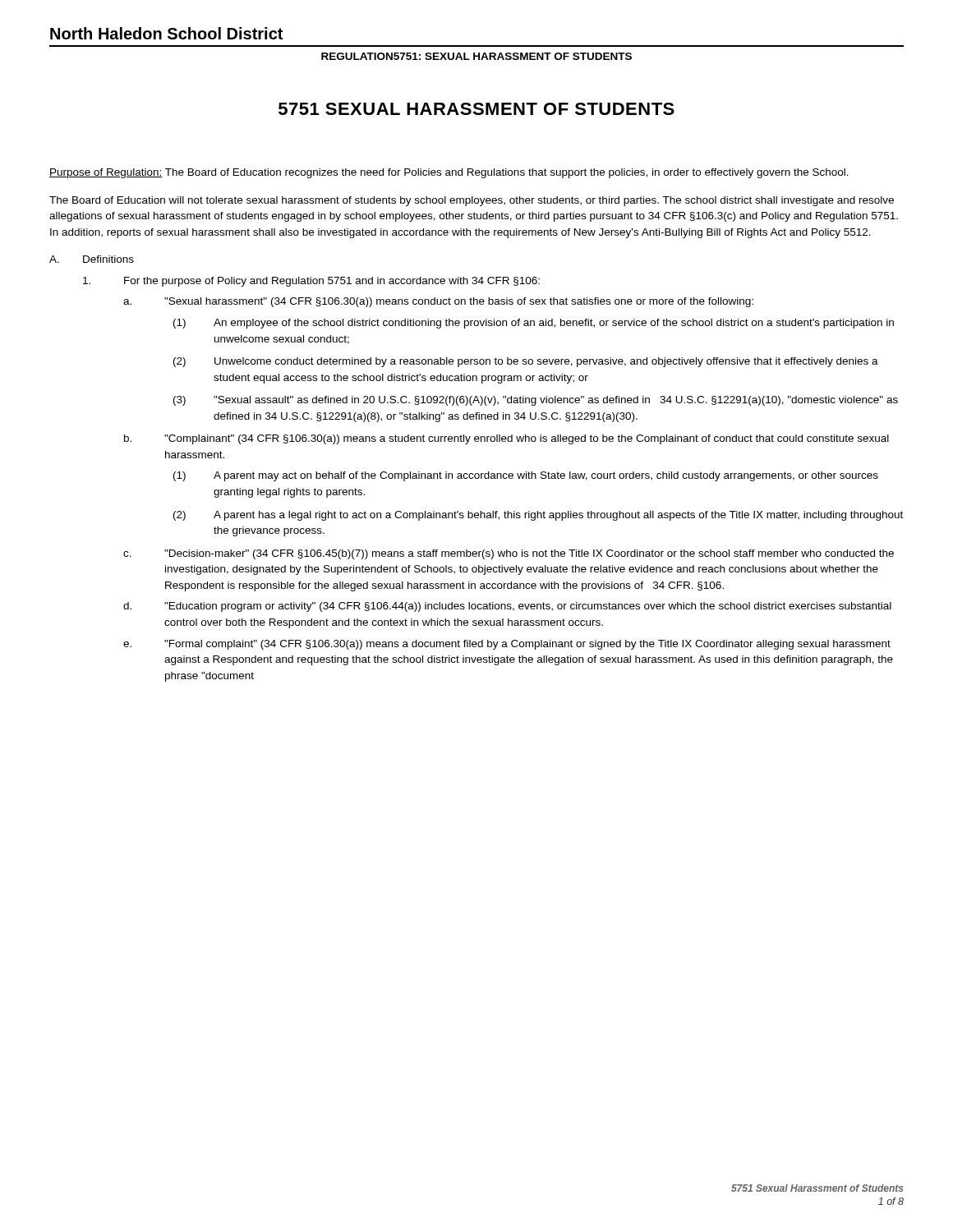The image size is (953, 1232).
Task: Find the passage starting "For the purpose"
Action: coord(493,281)
